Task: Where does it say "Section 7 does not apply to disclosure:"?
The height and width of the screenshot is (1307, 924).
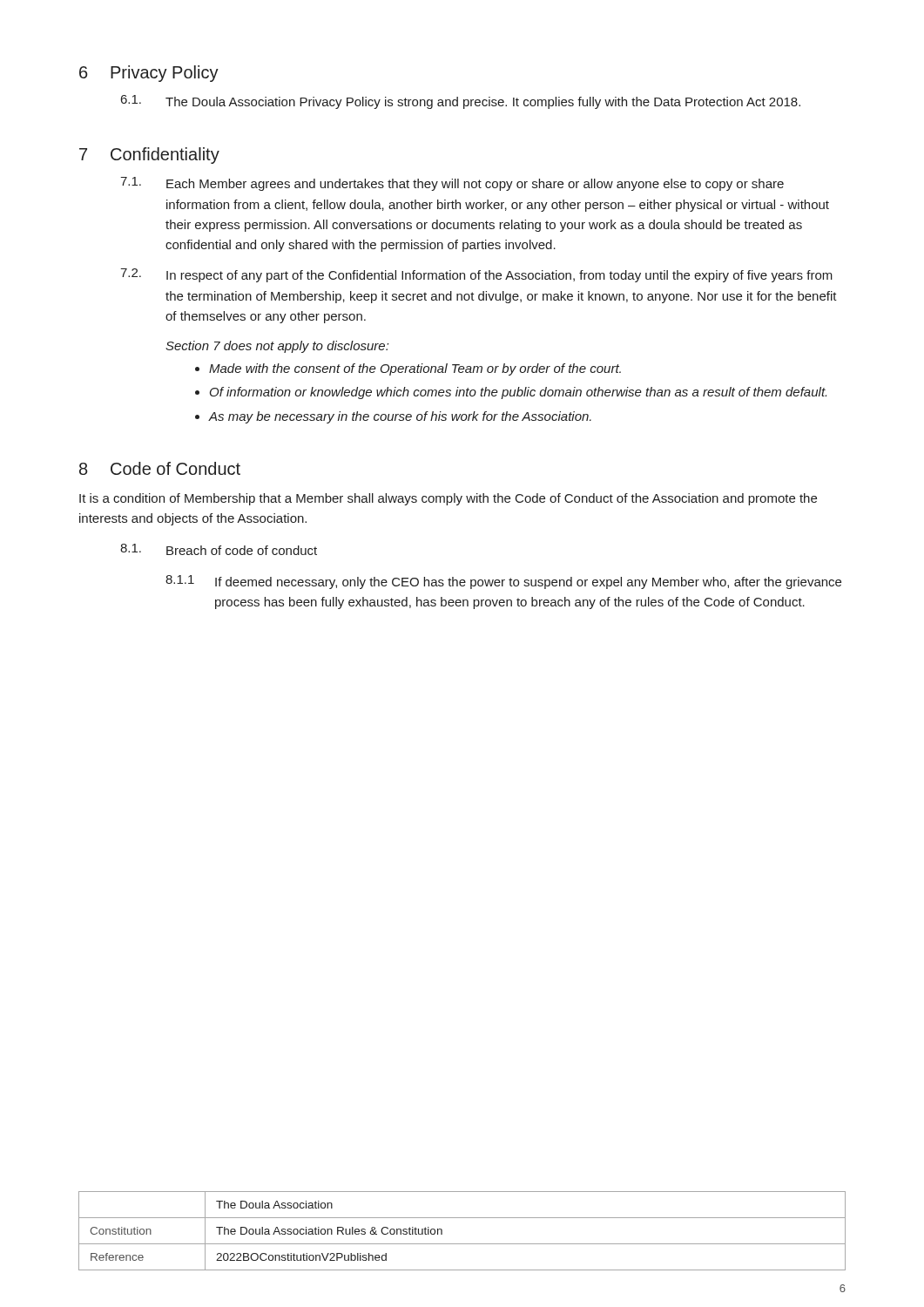Action: click(x=277, y=346)
